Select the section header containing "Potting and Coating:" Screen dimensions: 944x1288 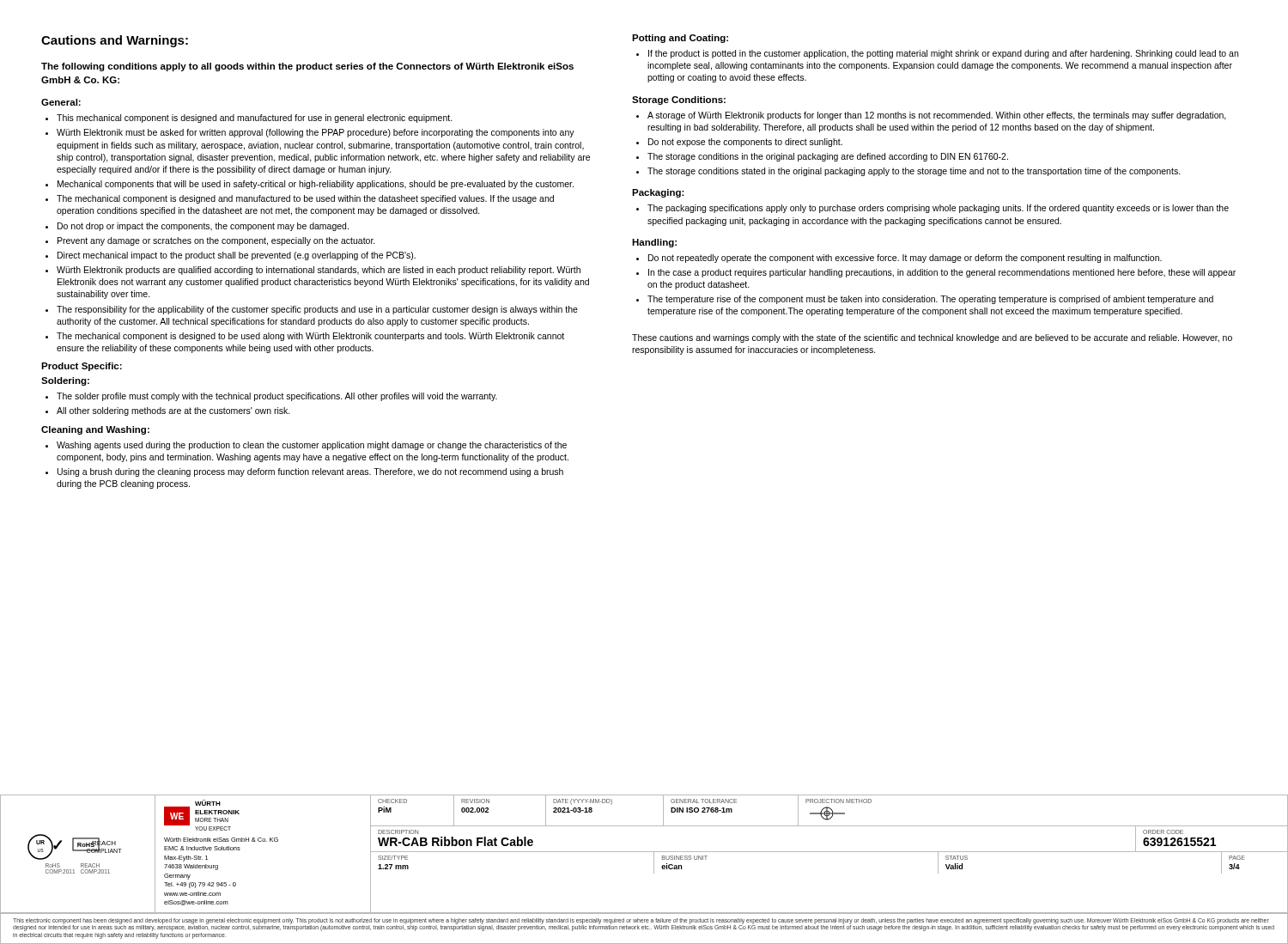tap(681, 38)
